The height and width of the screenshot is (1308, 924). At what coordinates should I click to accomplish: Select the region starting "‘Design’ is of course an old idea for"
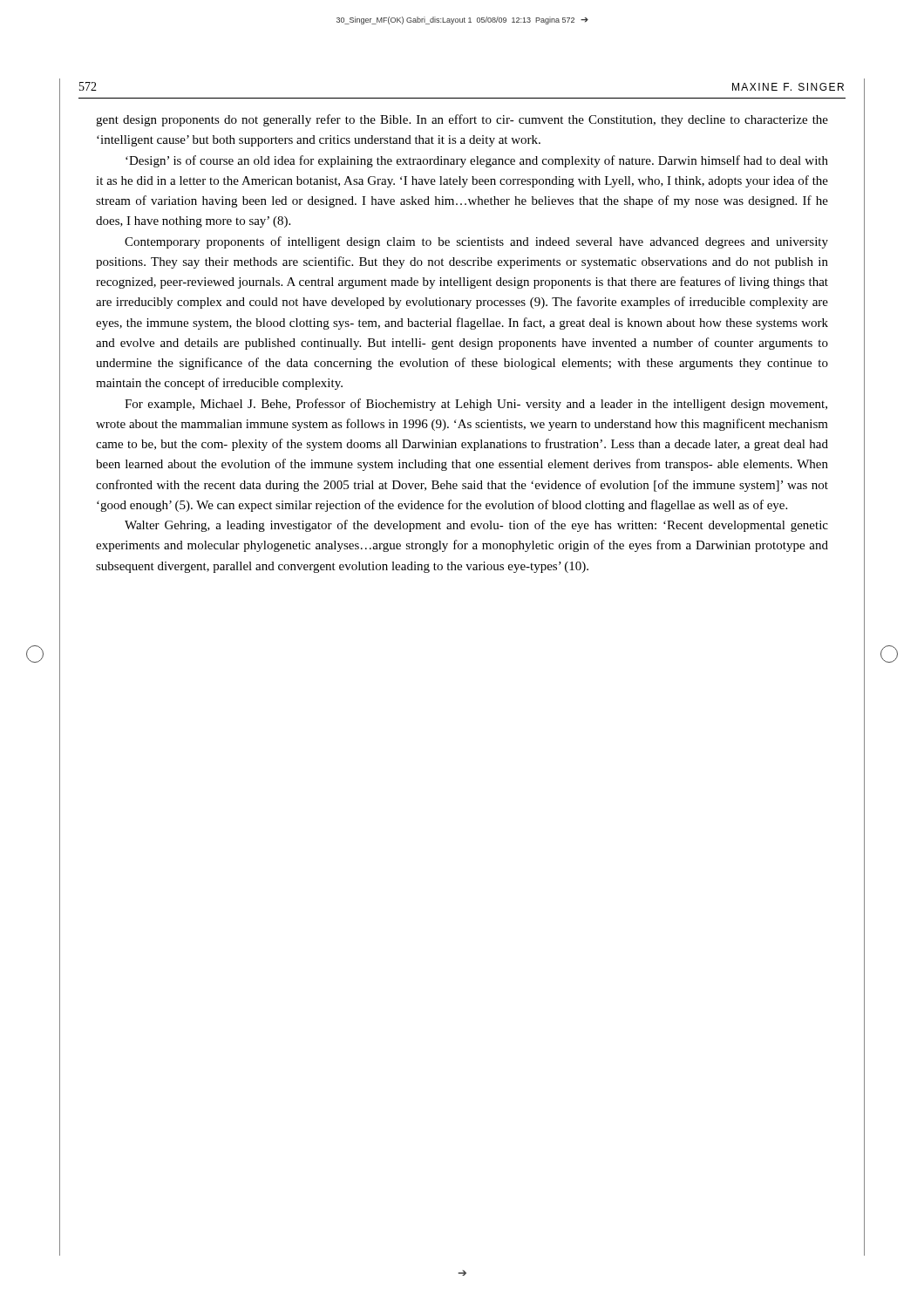462,190
